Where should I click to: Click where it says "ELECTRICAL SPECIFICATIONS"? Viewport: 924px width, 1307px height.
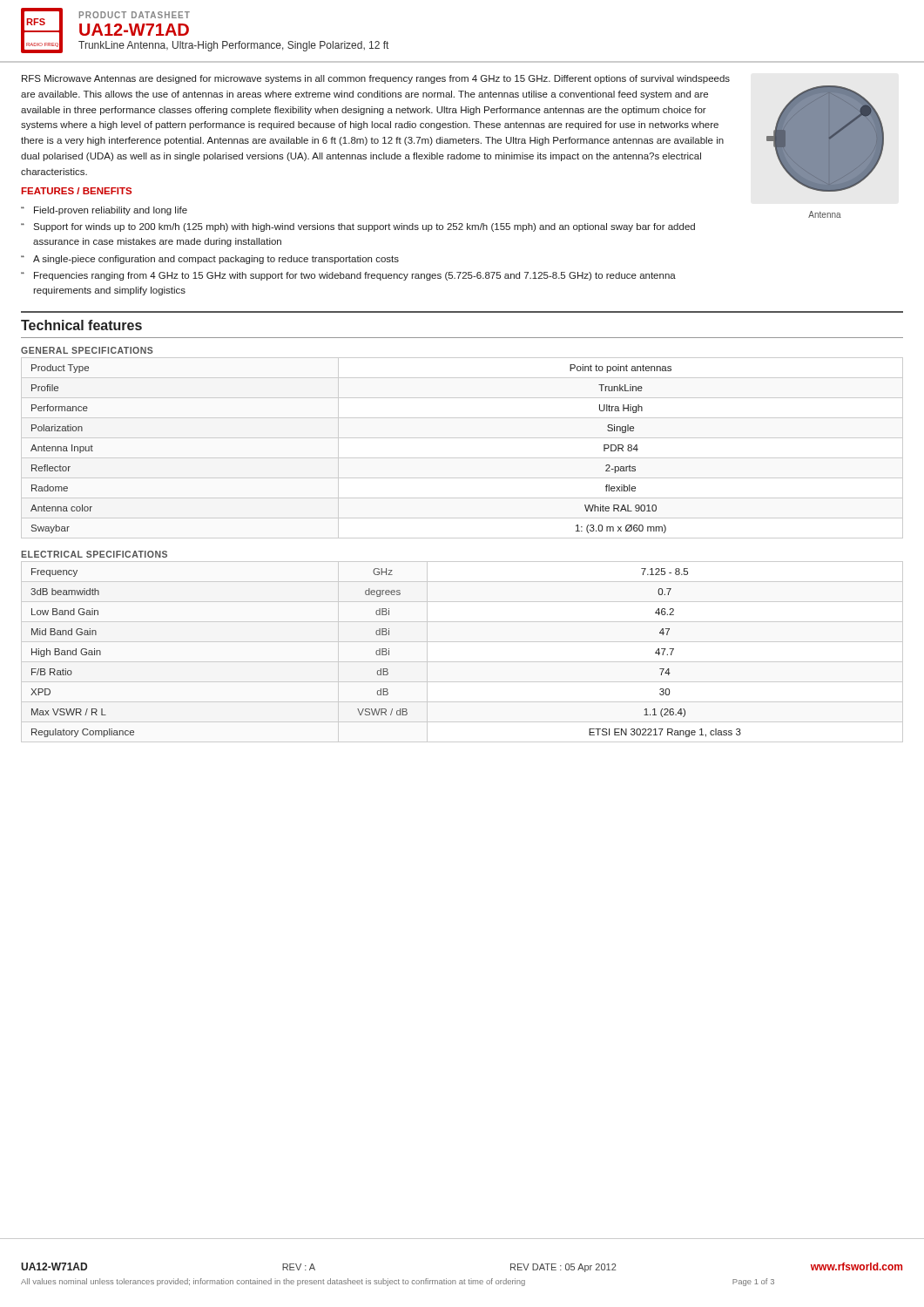tap(94, 554)
